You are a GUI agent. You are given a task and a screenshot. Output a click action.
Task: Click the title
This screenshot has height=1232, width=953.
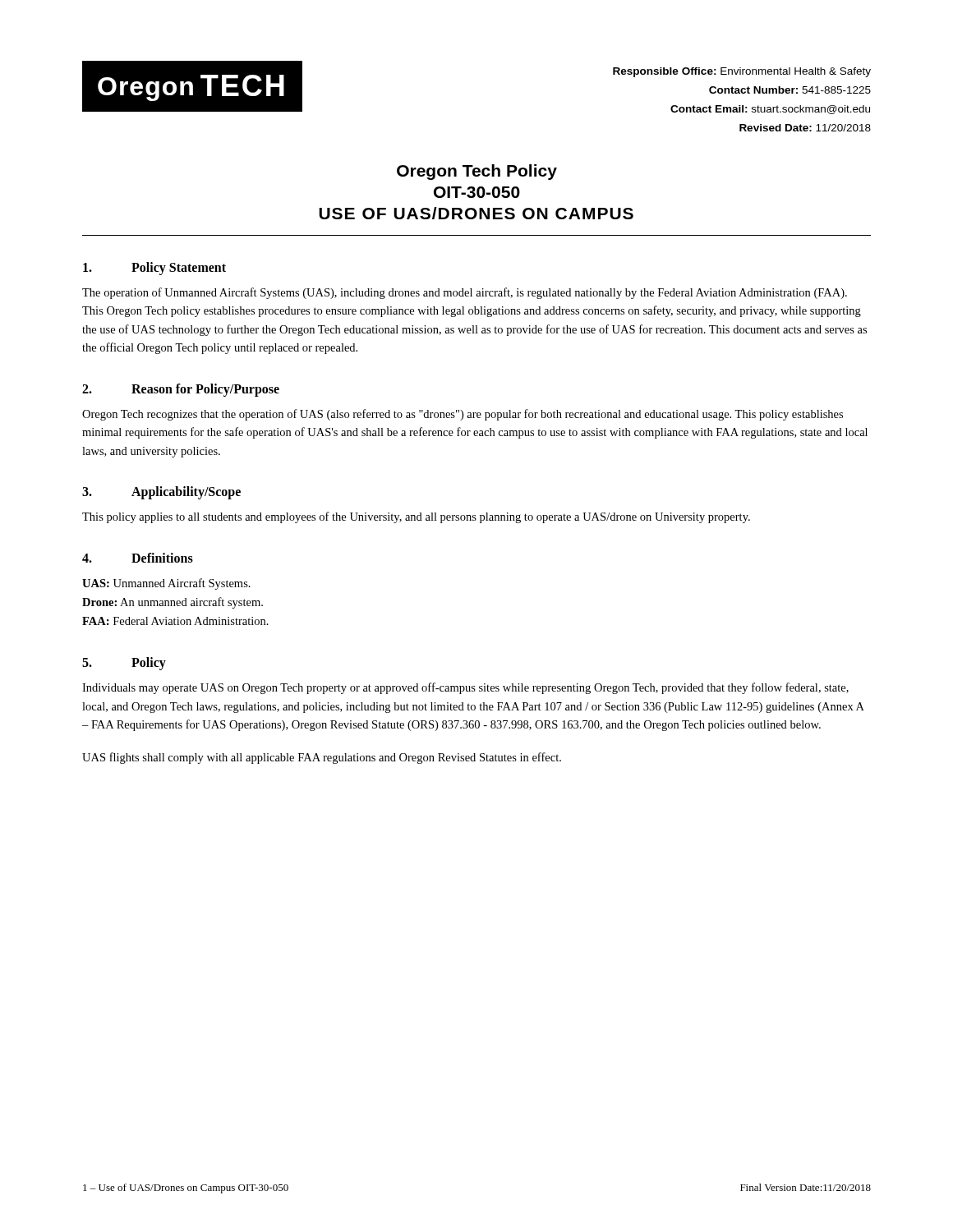(476, 192)
